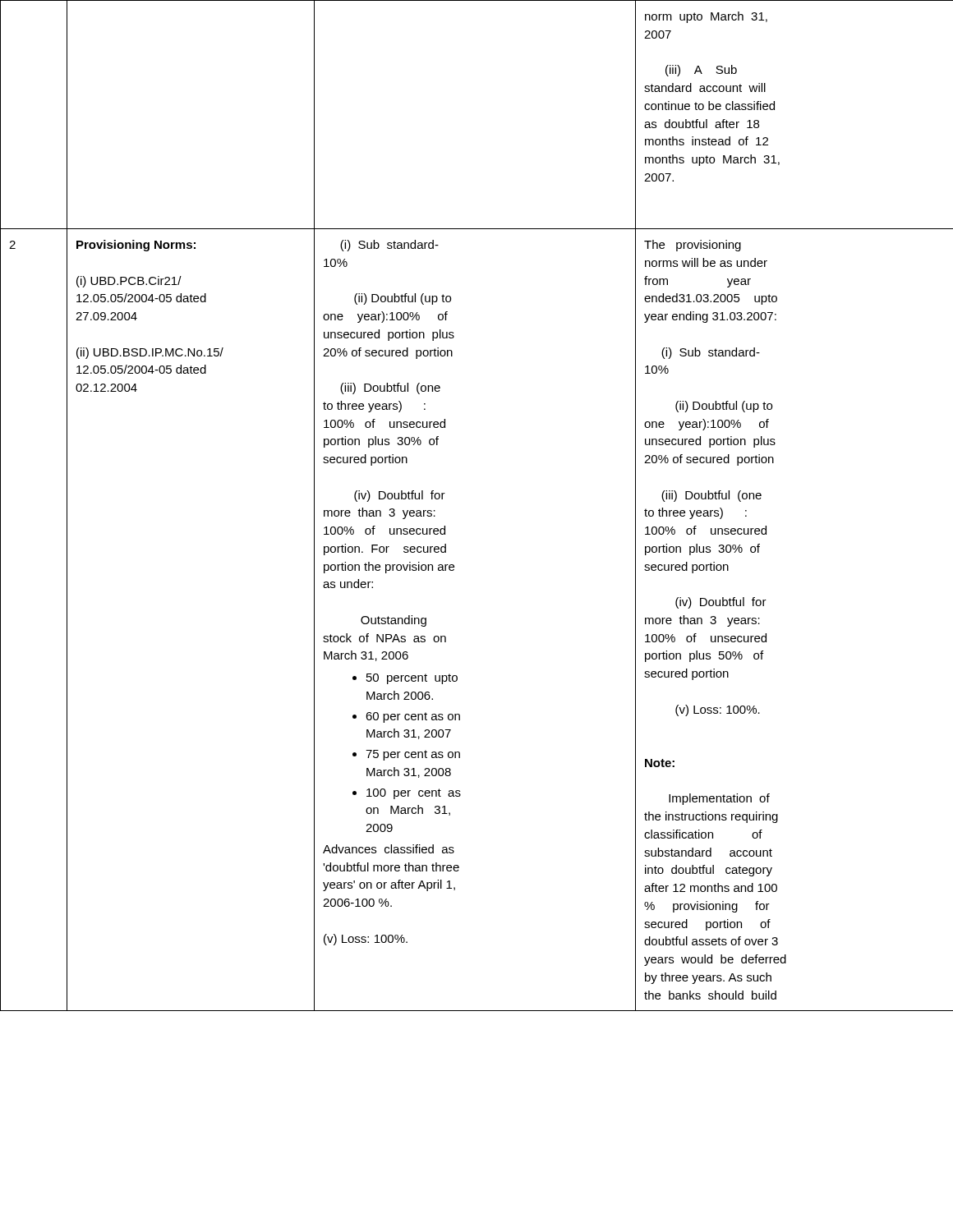Navigate to the block starting "(iii) A Sub standard"
This screenshot has width=953, height=1232.
tap(712, 123)
